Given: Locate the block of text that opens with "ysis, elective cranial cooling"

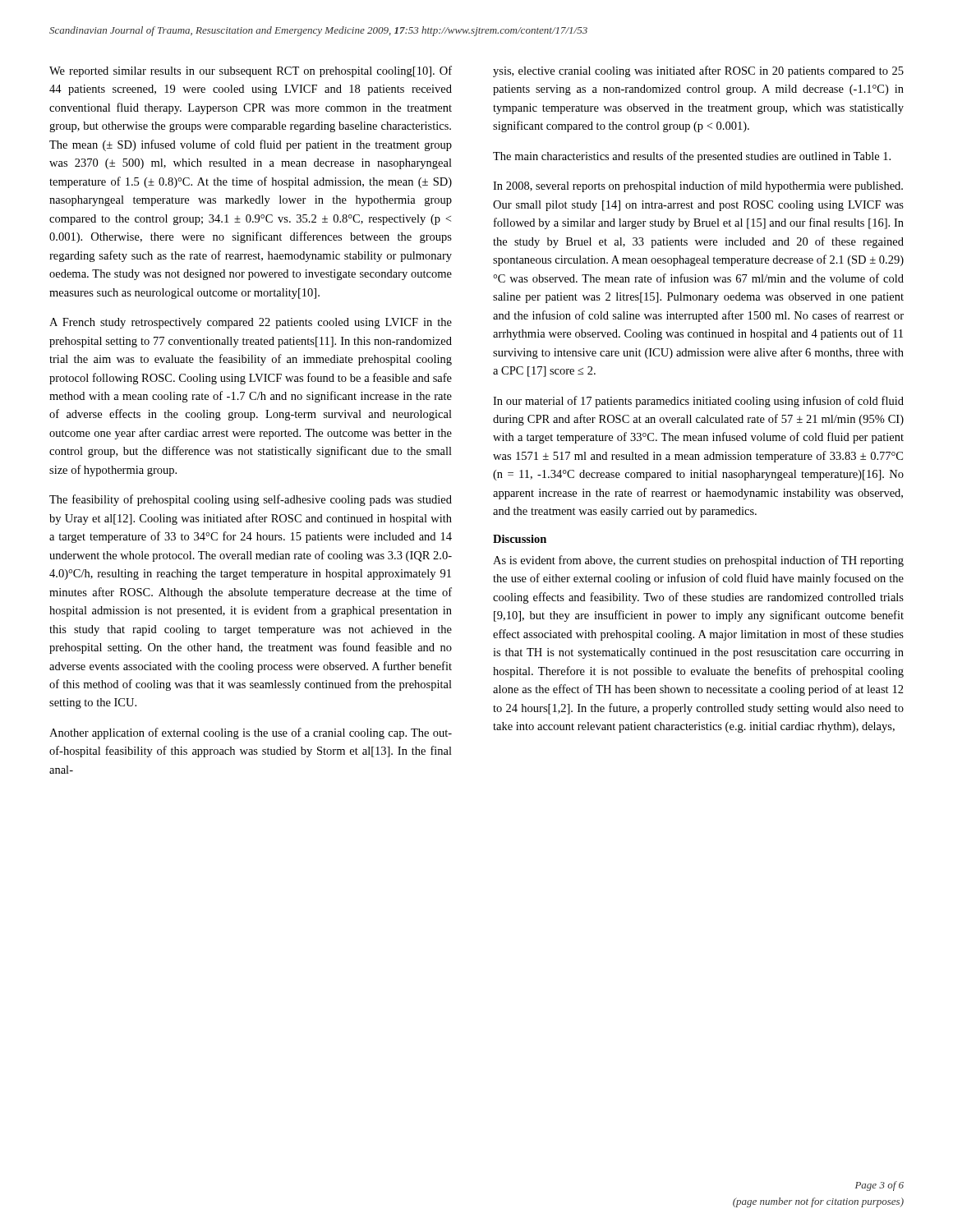Looking at the screenshot, I should (x=698, y=98).
